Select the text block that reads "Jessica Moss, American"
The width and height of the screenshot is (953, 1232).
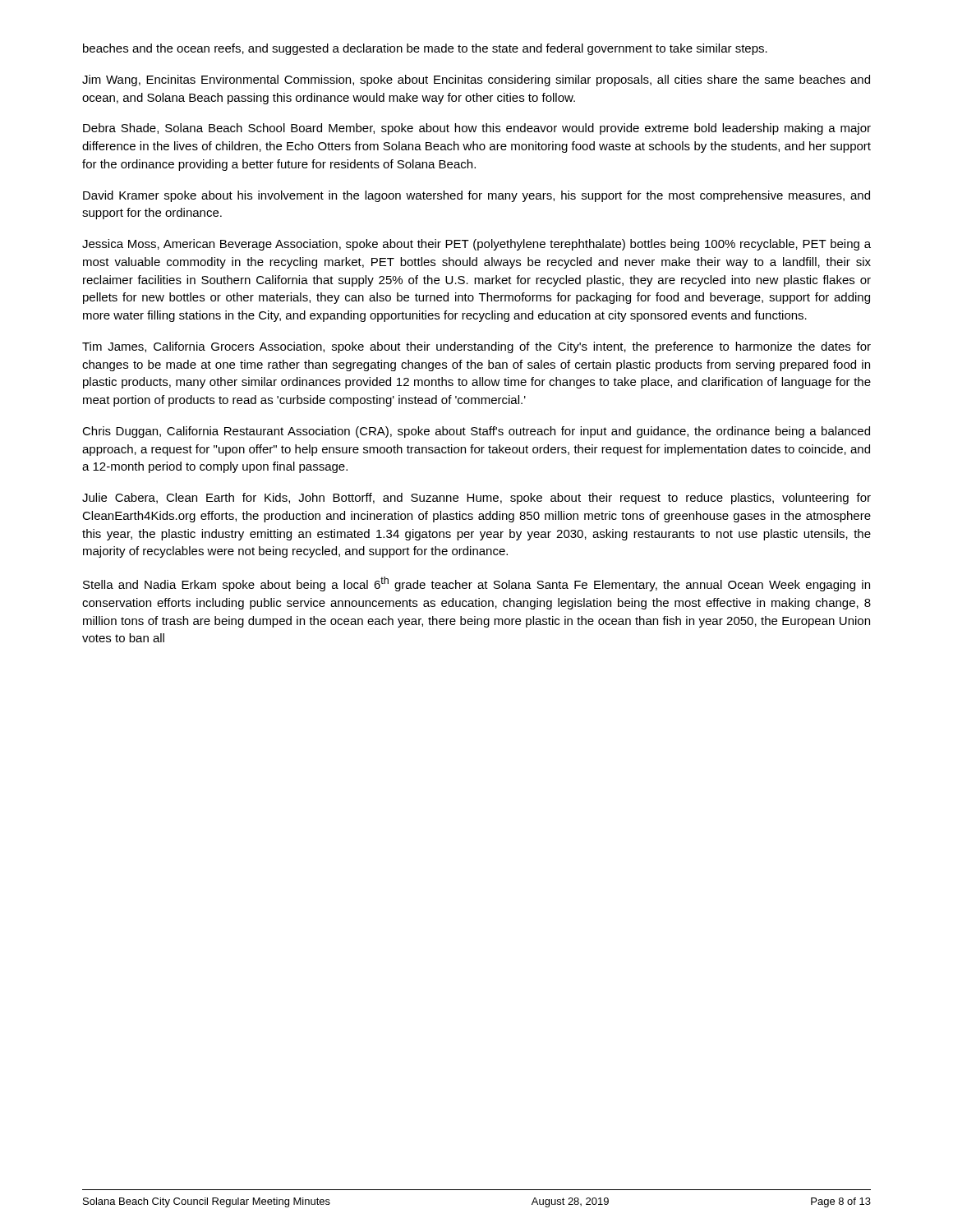[x=476, y=279]
